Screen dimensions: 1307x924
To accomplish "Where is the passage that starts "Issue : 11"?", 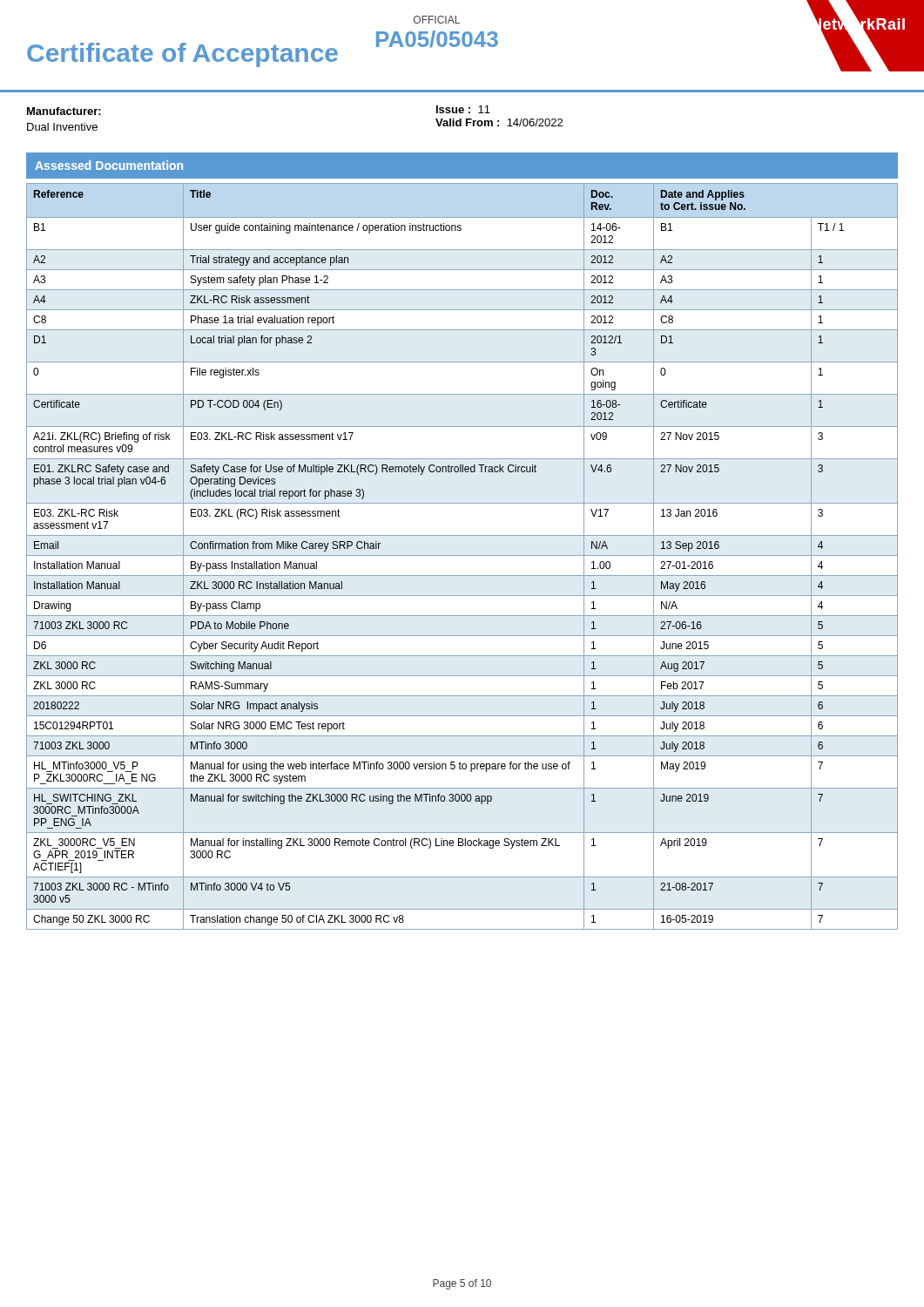I will [499, 116].
